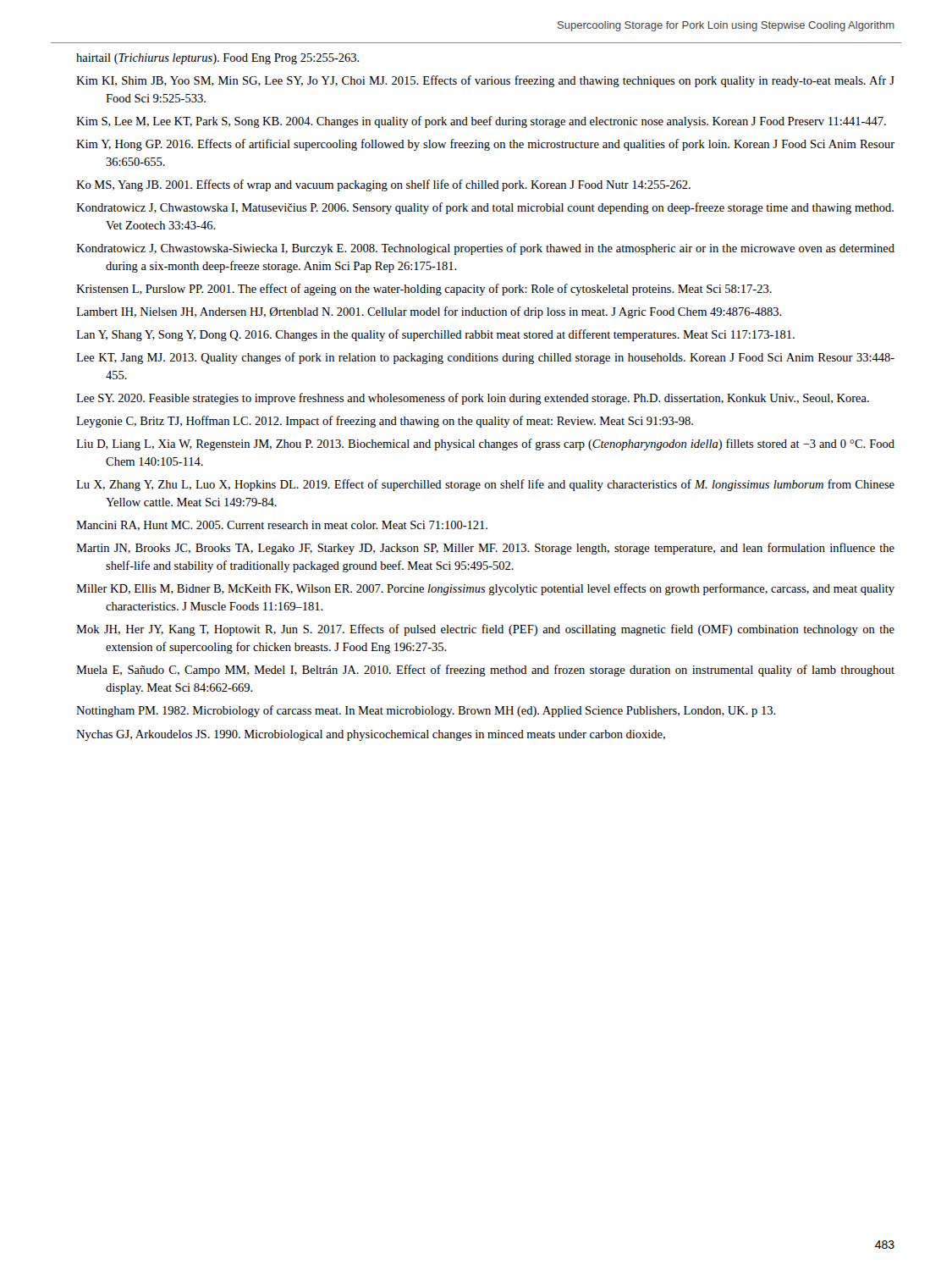Find the text block starting "Lambert IH, Nielsen JH, Andersen HJ, Ørtenblad N."

tap(429, 312)
